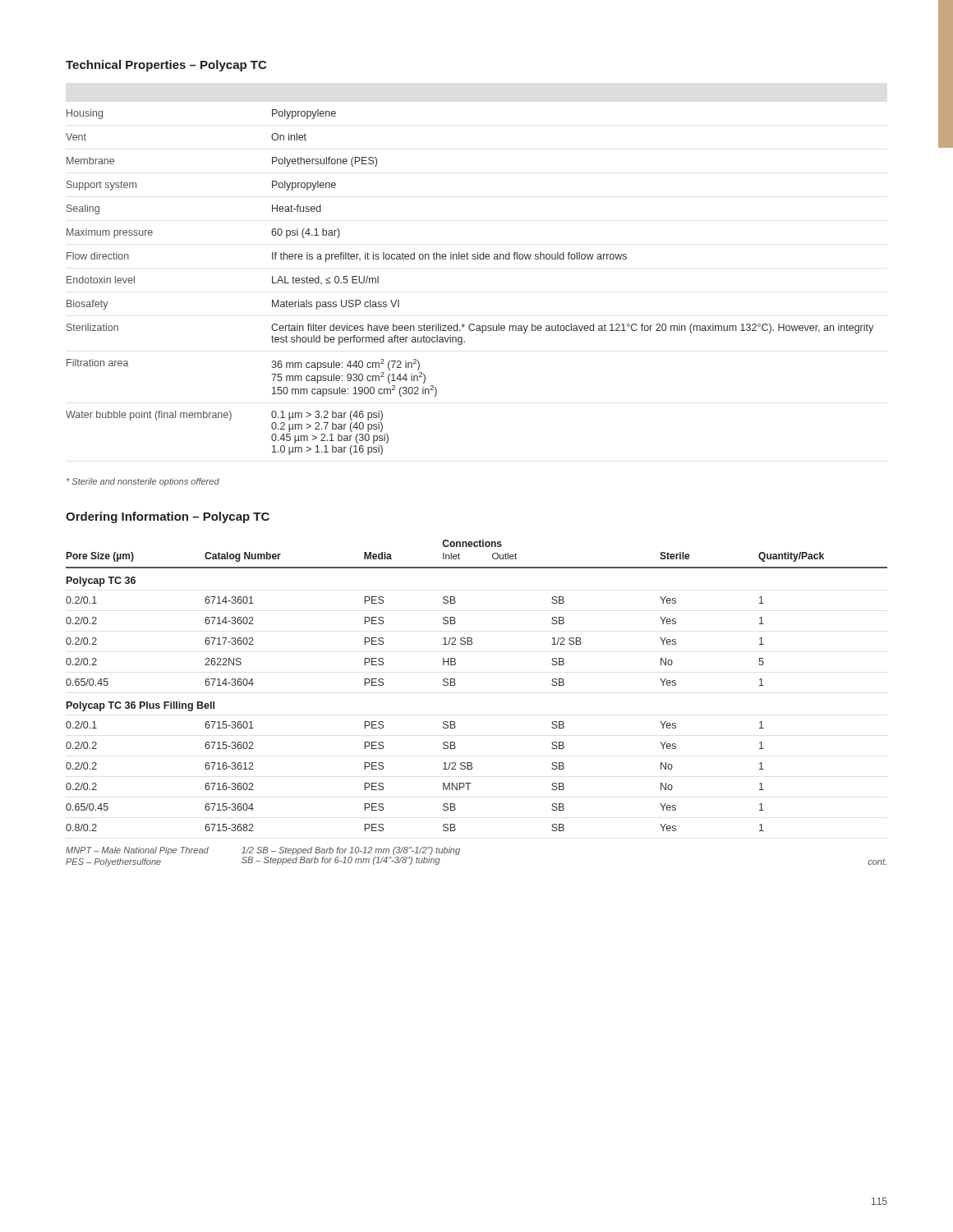Find the text starting "Technical Properties – Polycap TC"
The image size is (953, 1232).
coord(166,64)
